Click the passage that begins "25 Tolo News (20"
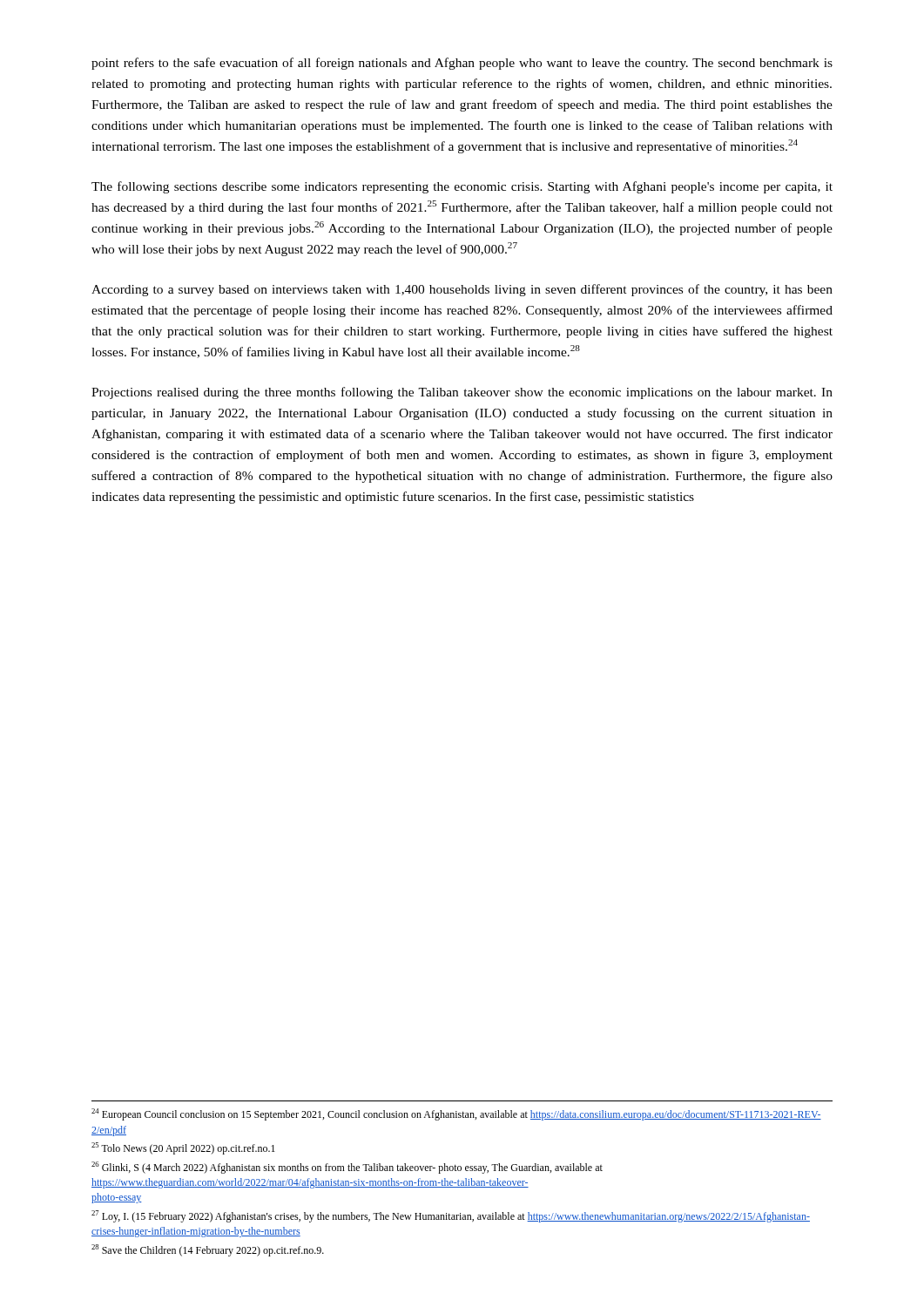Screen dimensions: 1307x924 [184, 1148]
